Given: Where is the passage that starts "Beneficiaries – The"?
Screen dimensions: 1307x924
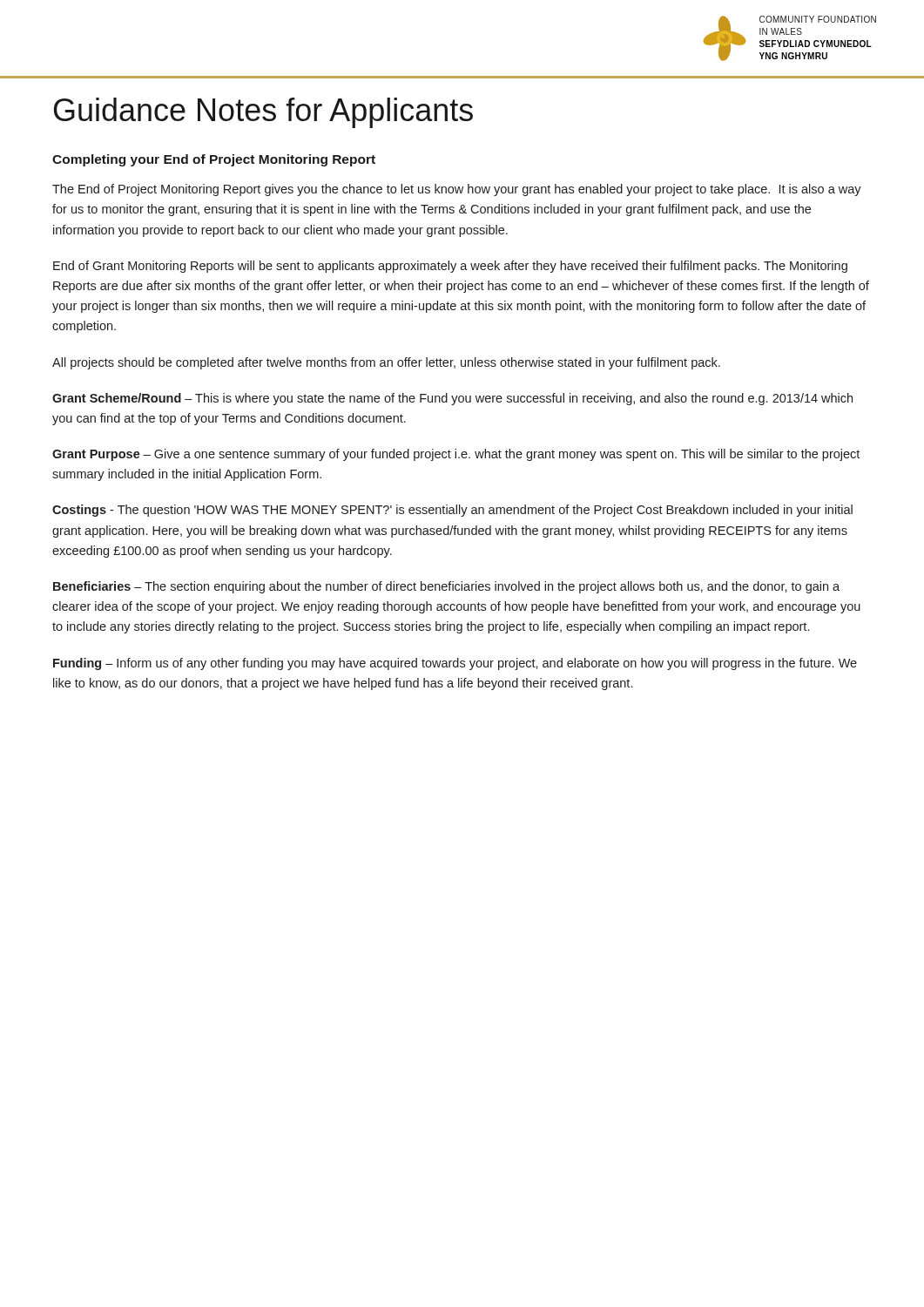Looking at the screenshot, I should pyautogui.click(x=462, y=607).
